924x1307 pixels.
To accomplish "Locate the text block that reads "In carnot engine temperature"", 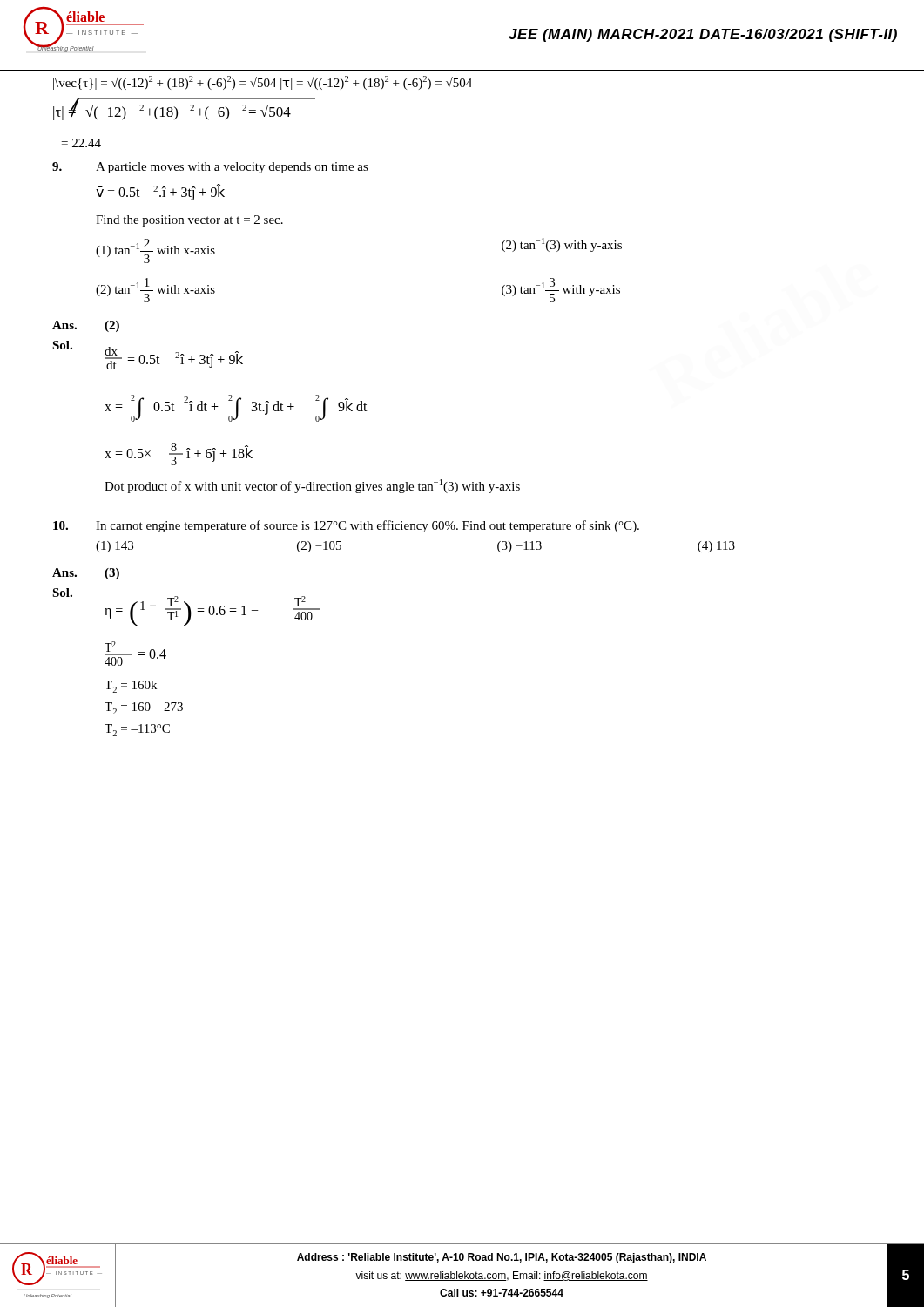I will coord(471,539).
